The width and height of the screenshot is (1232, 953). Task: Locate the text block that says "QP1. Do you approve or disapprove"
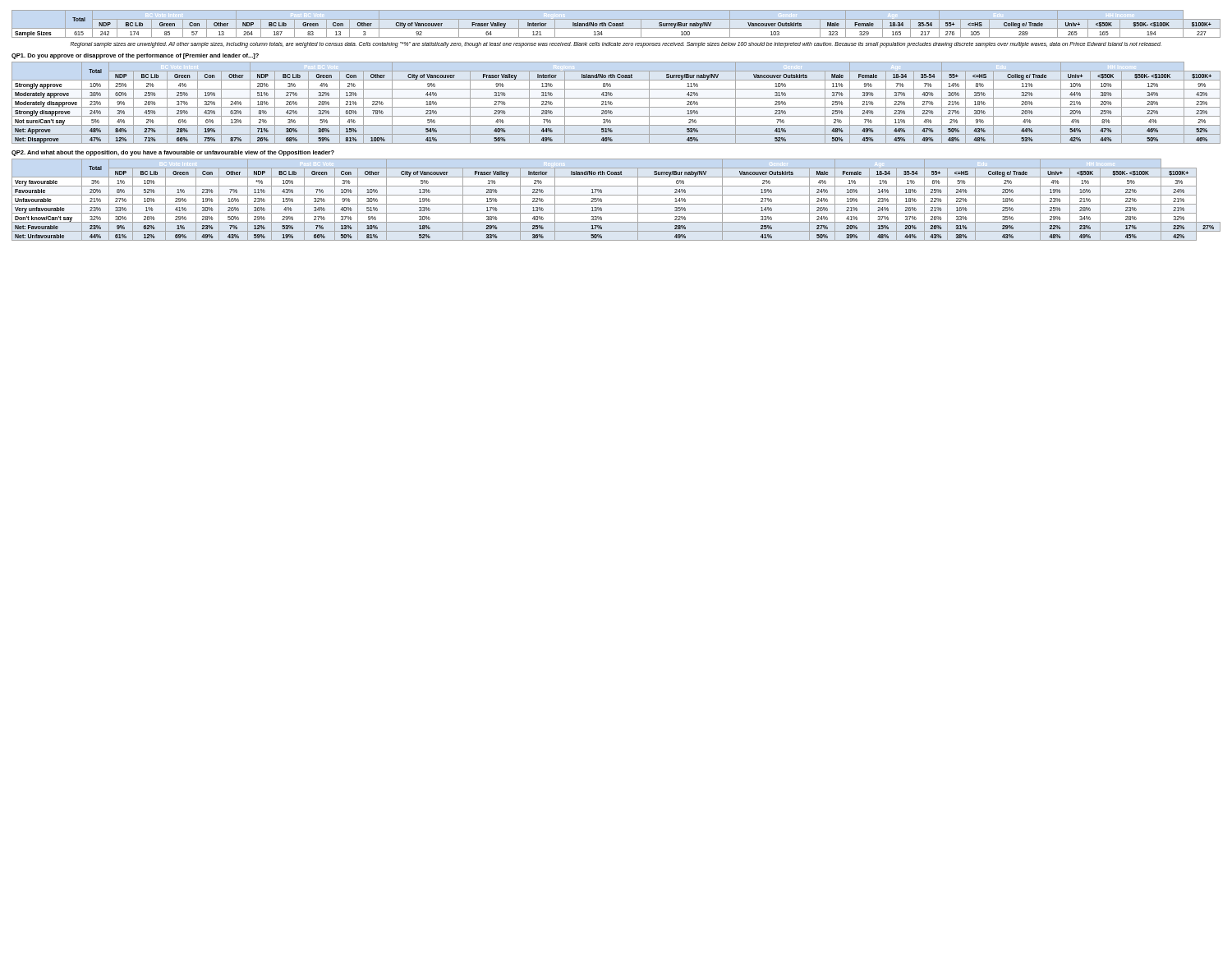coord(135,55)
